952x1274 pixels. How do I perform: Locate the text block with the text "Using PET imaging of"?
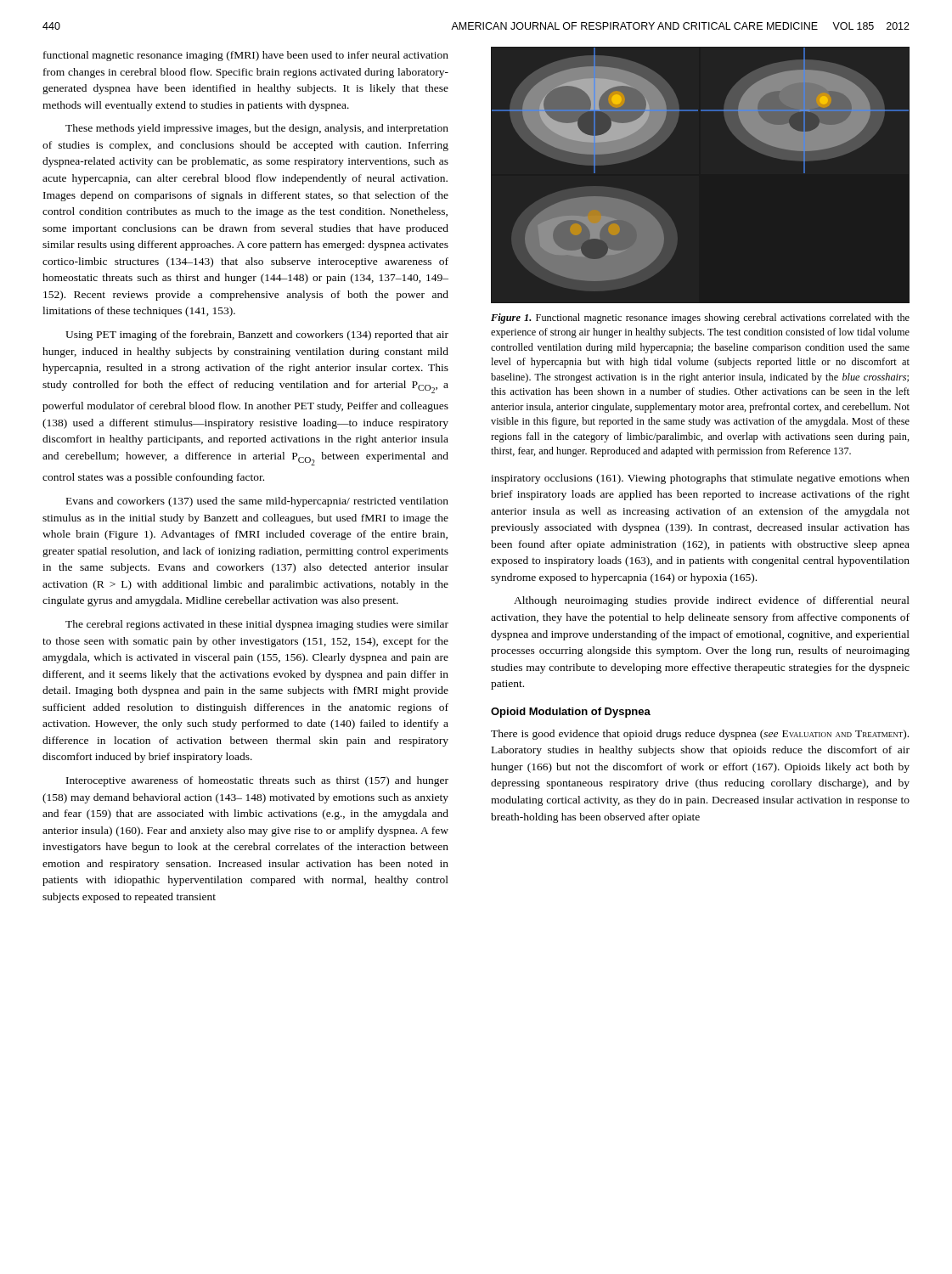245,406
